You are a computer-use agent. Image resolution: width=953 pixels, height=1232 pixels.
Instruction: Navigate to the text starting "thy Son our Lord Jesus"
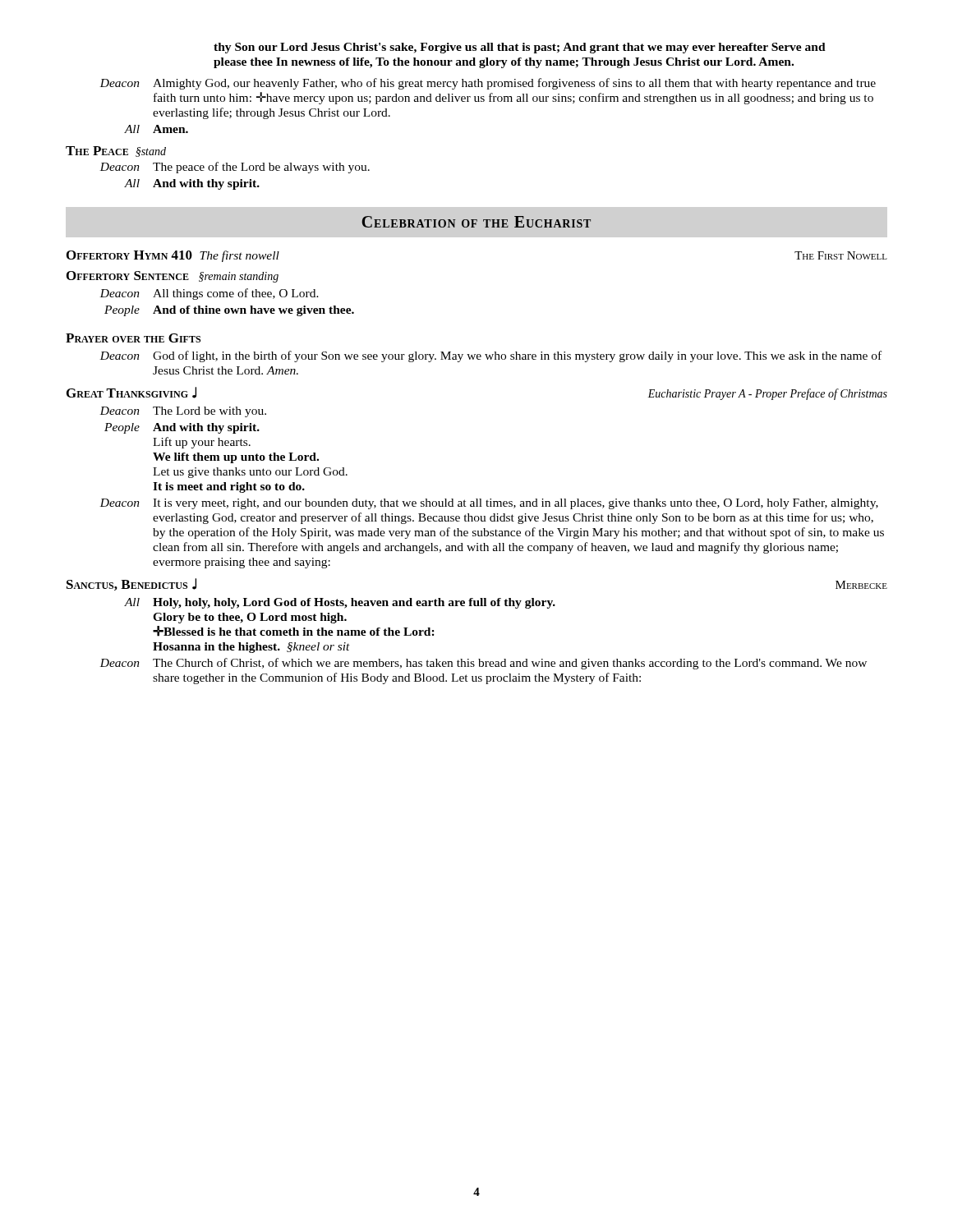click(x=519, y=54)
